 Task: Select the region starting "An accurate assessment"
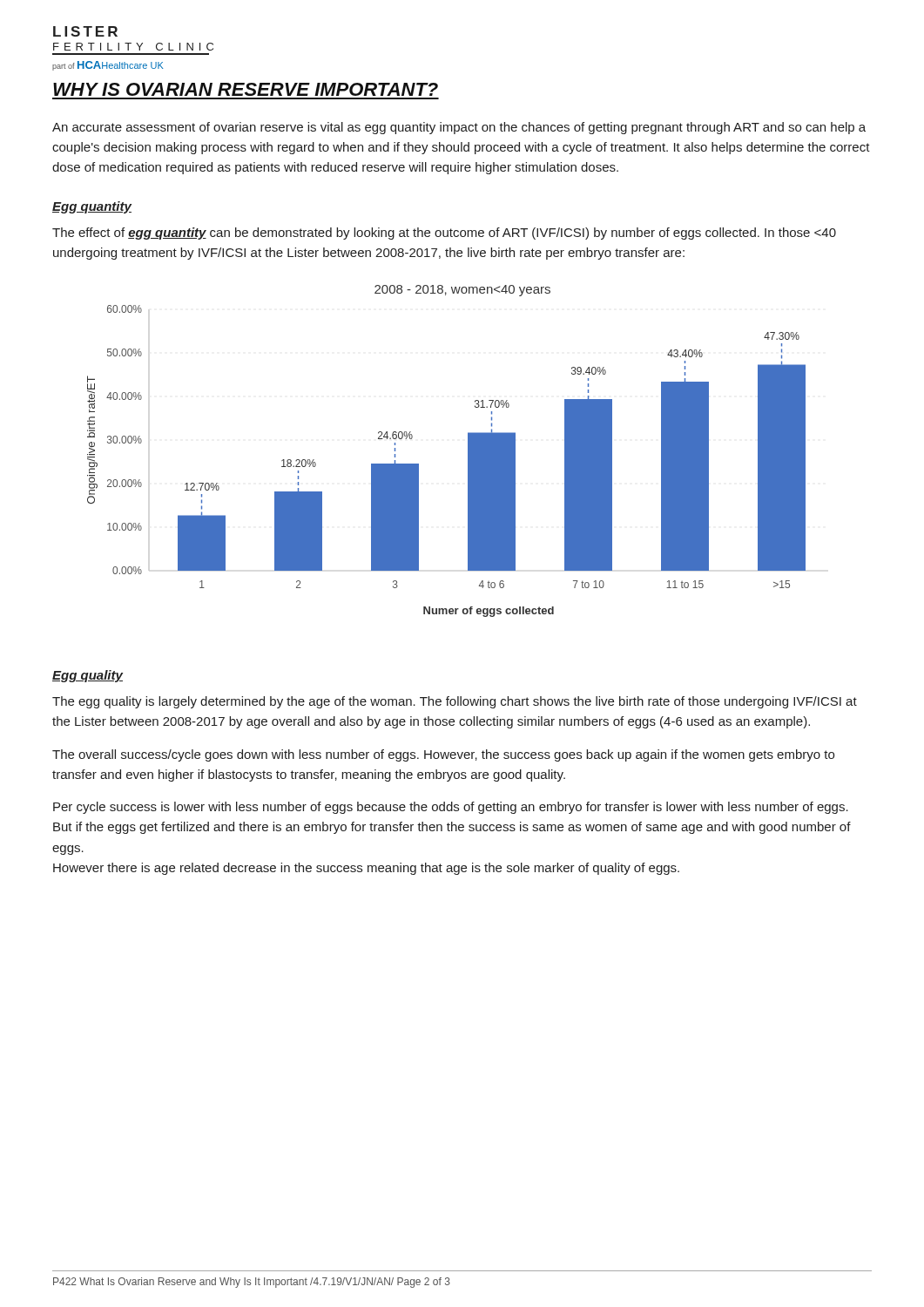click(461, 147)
